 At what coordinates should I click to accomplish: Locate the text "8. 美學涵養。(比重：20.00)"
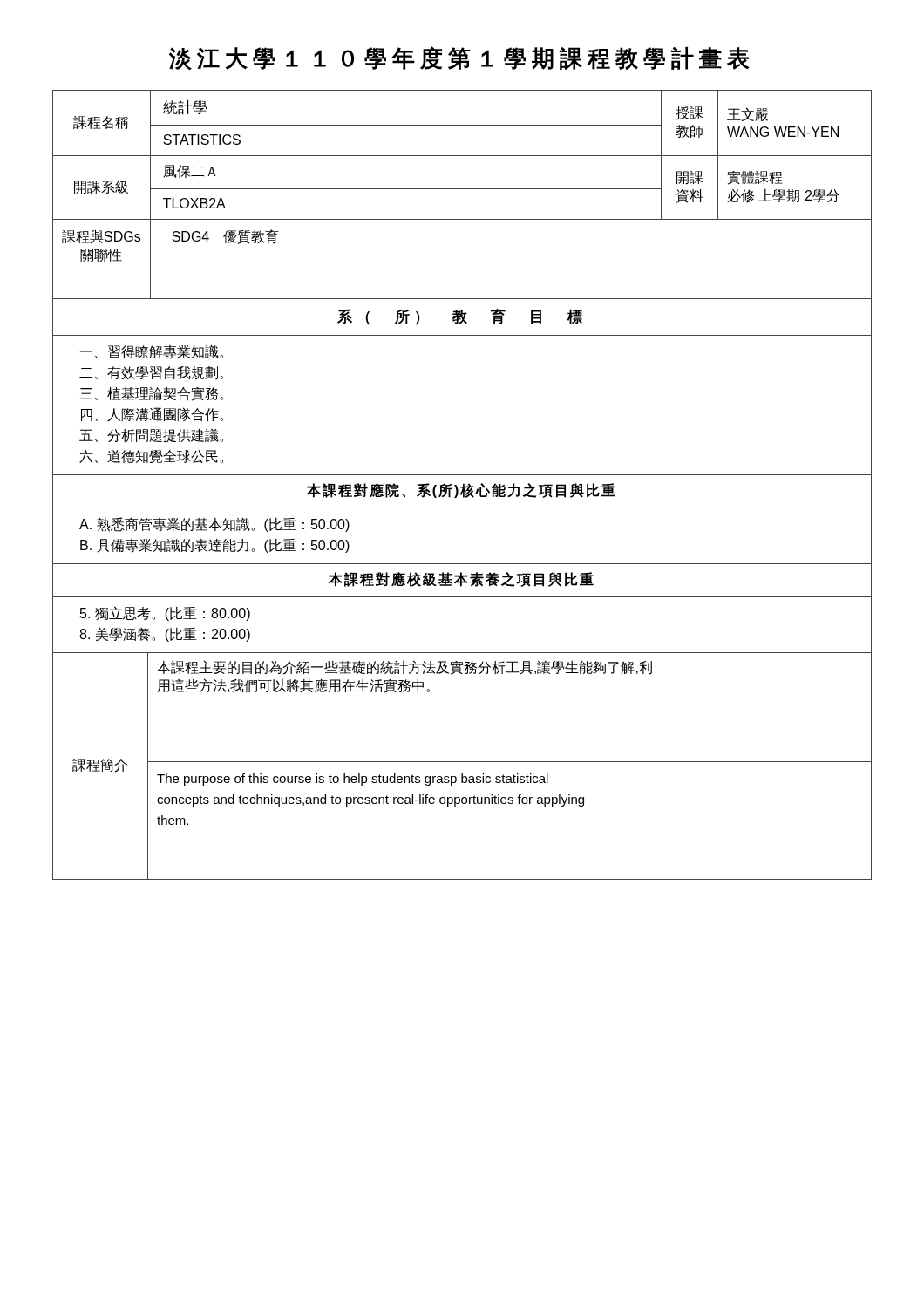point(165,634)
